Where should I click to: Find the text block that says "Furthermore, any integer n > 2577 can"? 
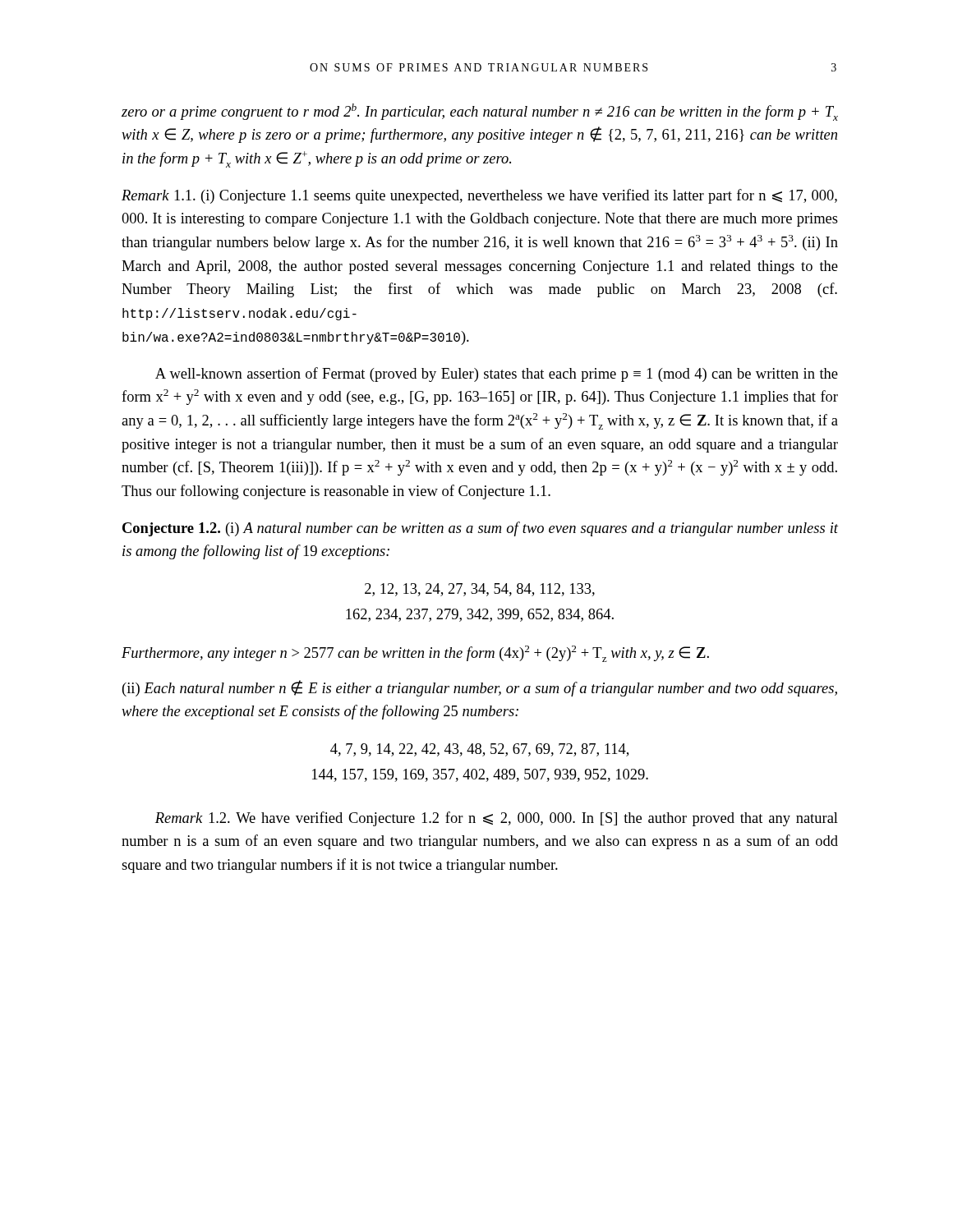(416, 653)
